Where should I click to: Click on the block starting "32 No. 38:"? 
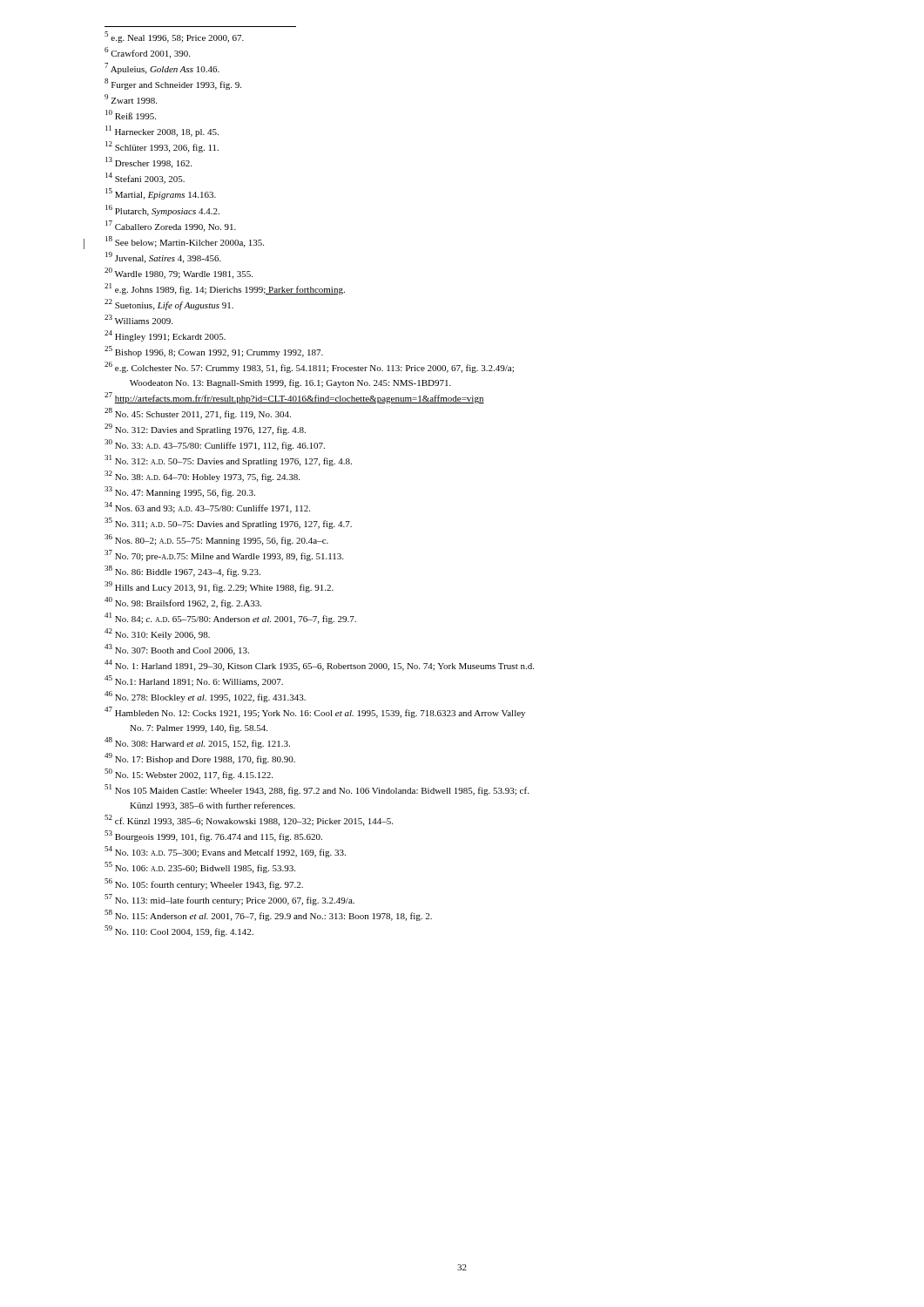click(x=202, y=476)
